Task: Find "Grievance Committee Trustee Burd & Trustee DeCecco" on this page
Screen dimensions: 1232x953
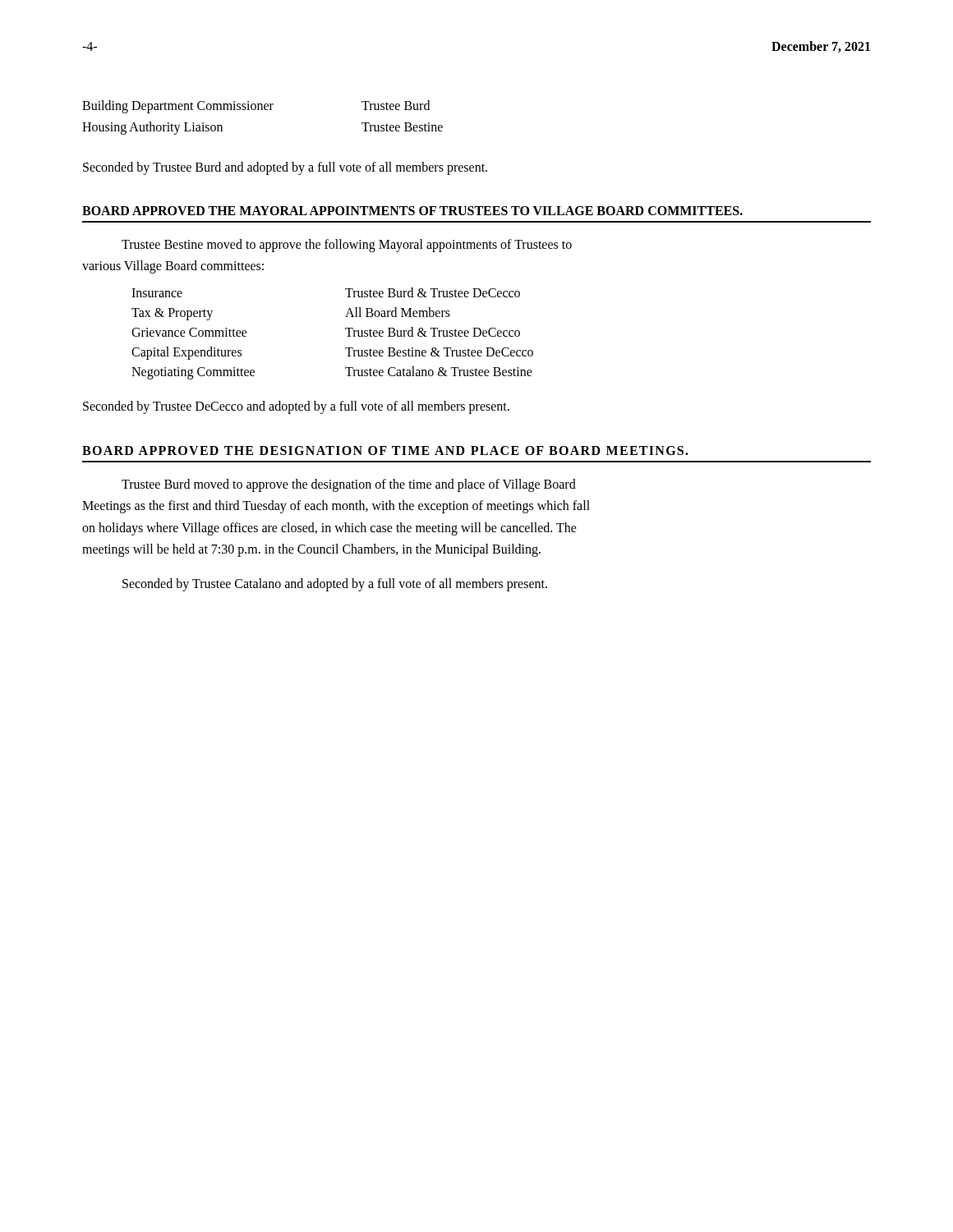Action: point(191,331)
